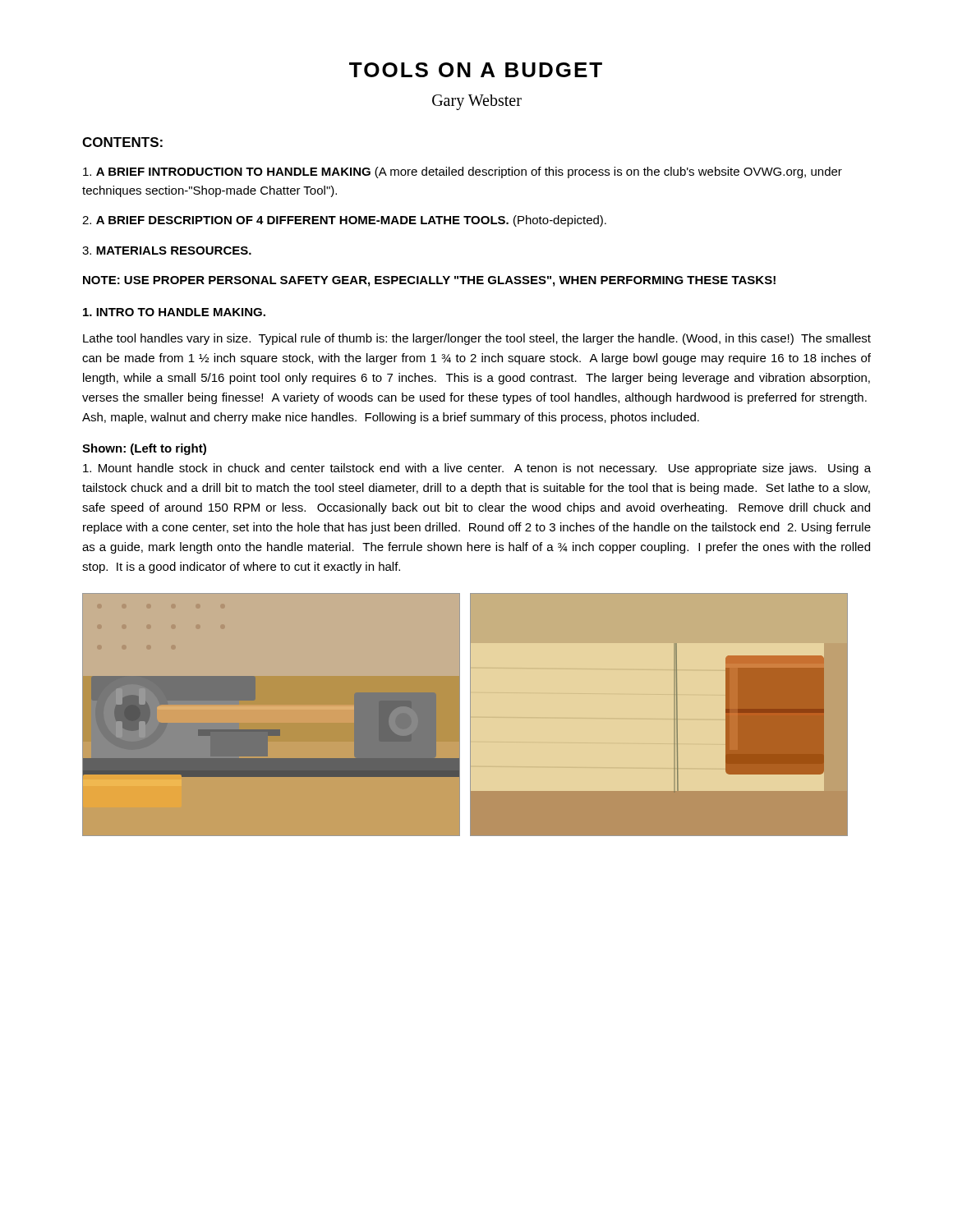The height and width of the screenshot is (1232, 953).
Task: Find the list item containing "3. MATERIALS RESOURCES."
Action: point(167,250)
